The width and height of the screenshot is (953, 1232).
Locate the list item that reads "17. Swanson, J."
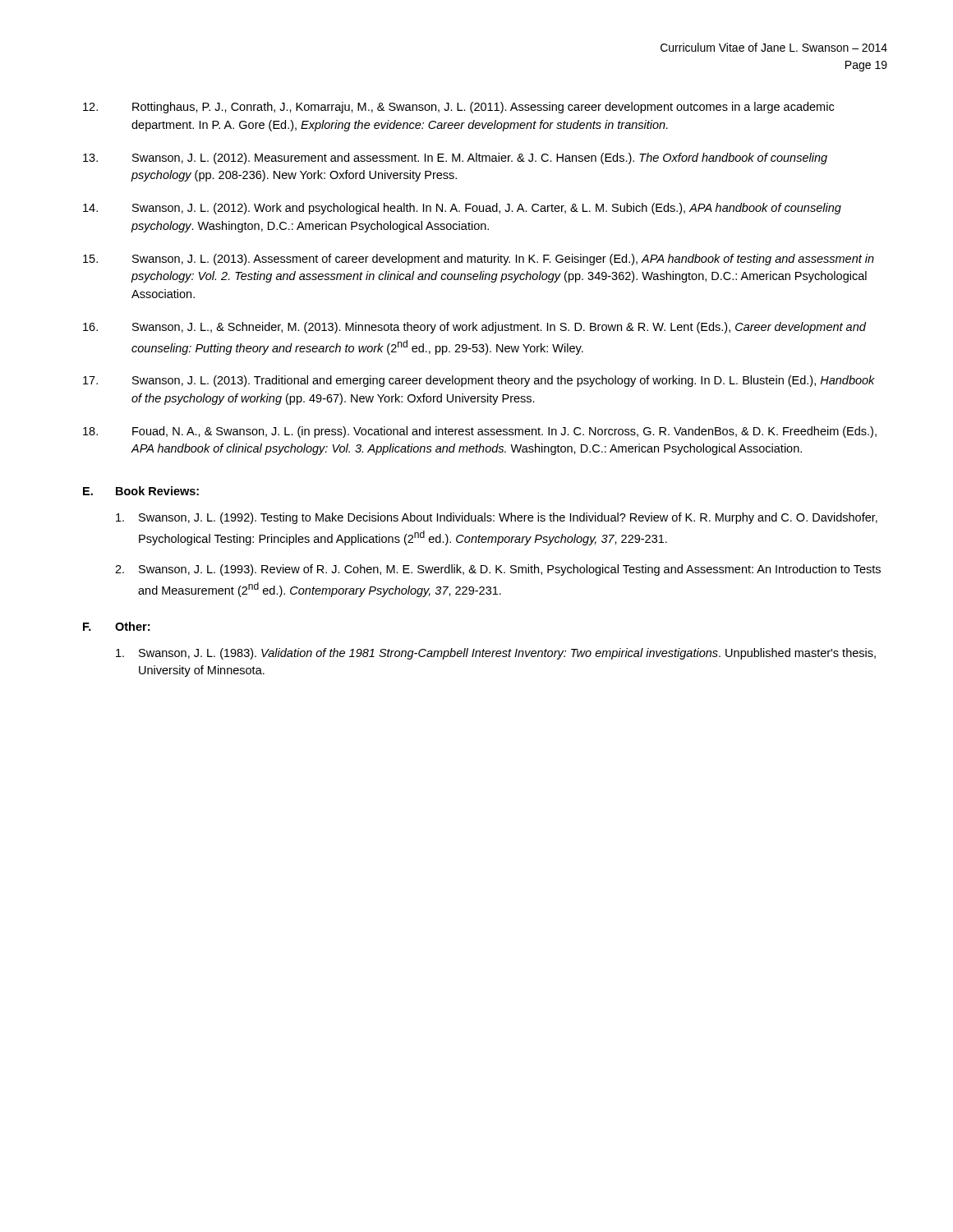pyautogui.click(x=485, y=390)
